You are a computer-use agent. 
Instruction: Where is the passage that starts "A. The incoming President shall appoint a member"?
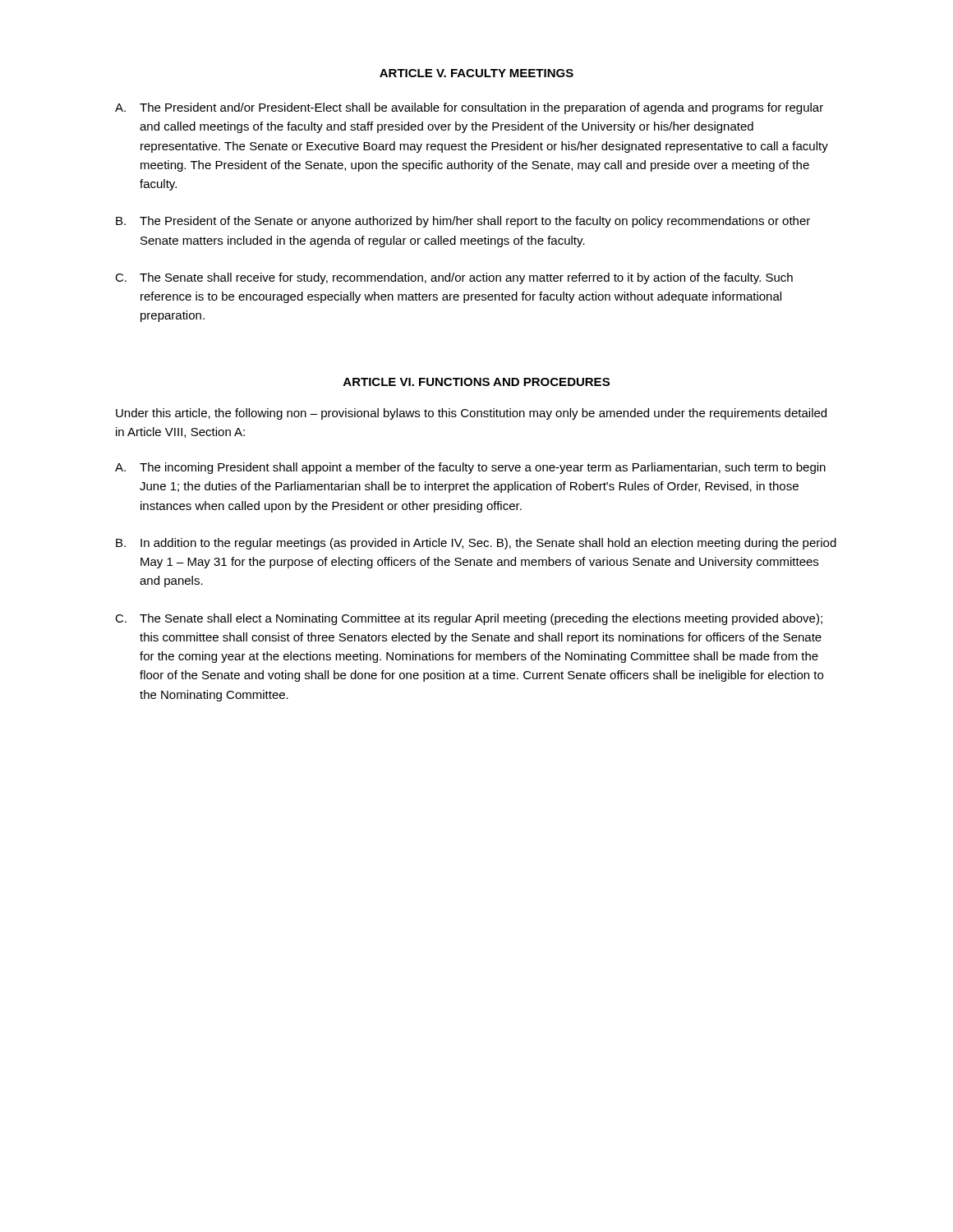click(476, 486)
